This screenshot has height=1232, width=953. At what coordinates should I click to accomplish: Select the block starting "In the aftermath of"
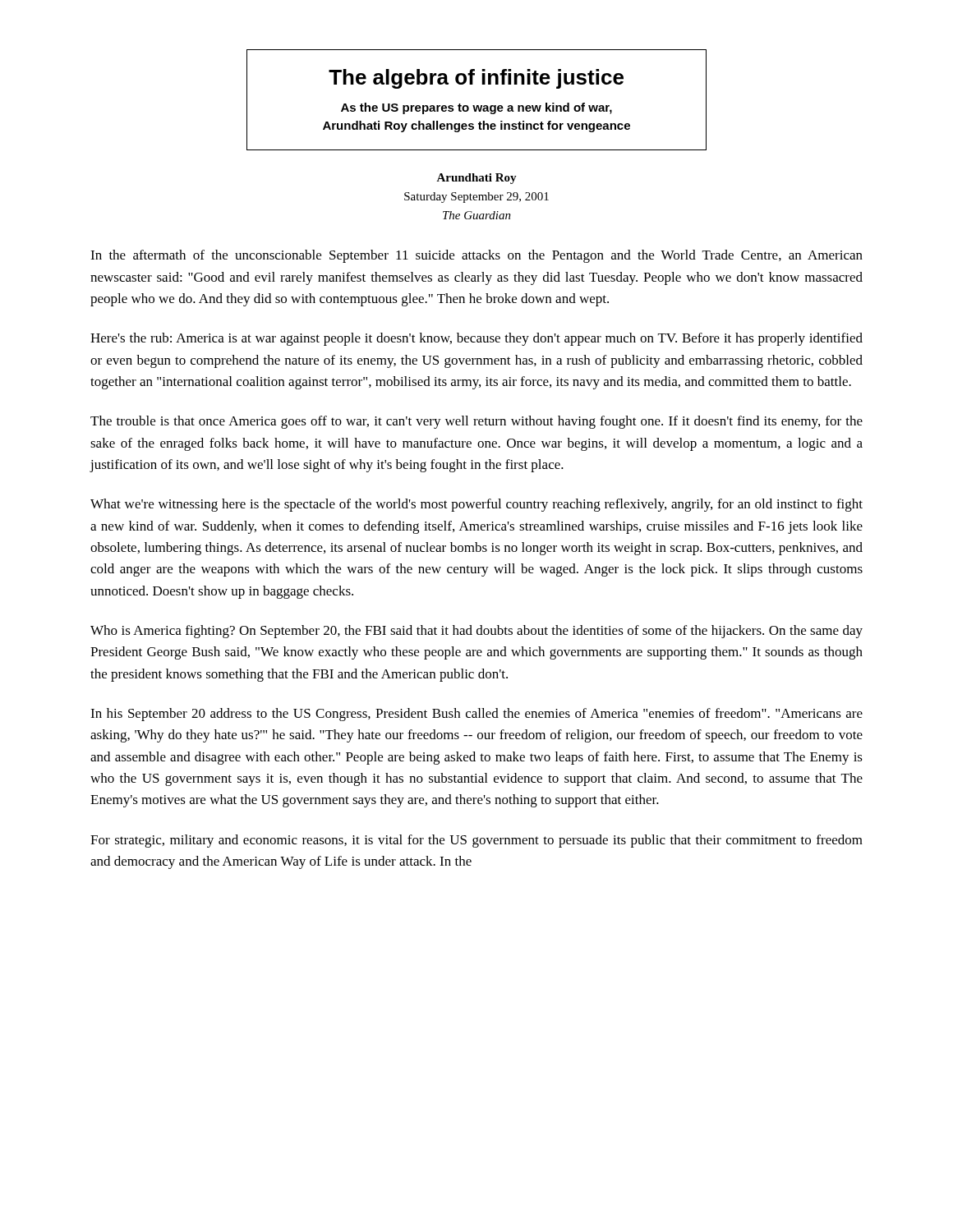[476, 277]
